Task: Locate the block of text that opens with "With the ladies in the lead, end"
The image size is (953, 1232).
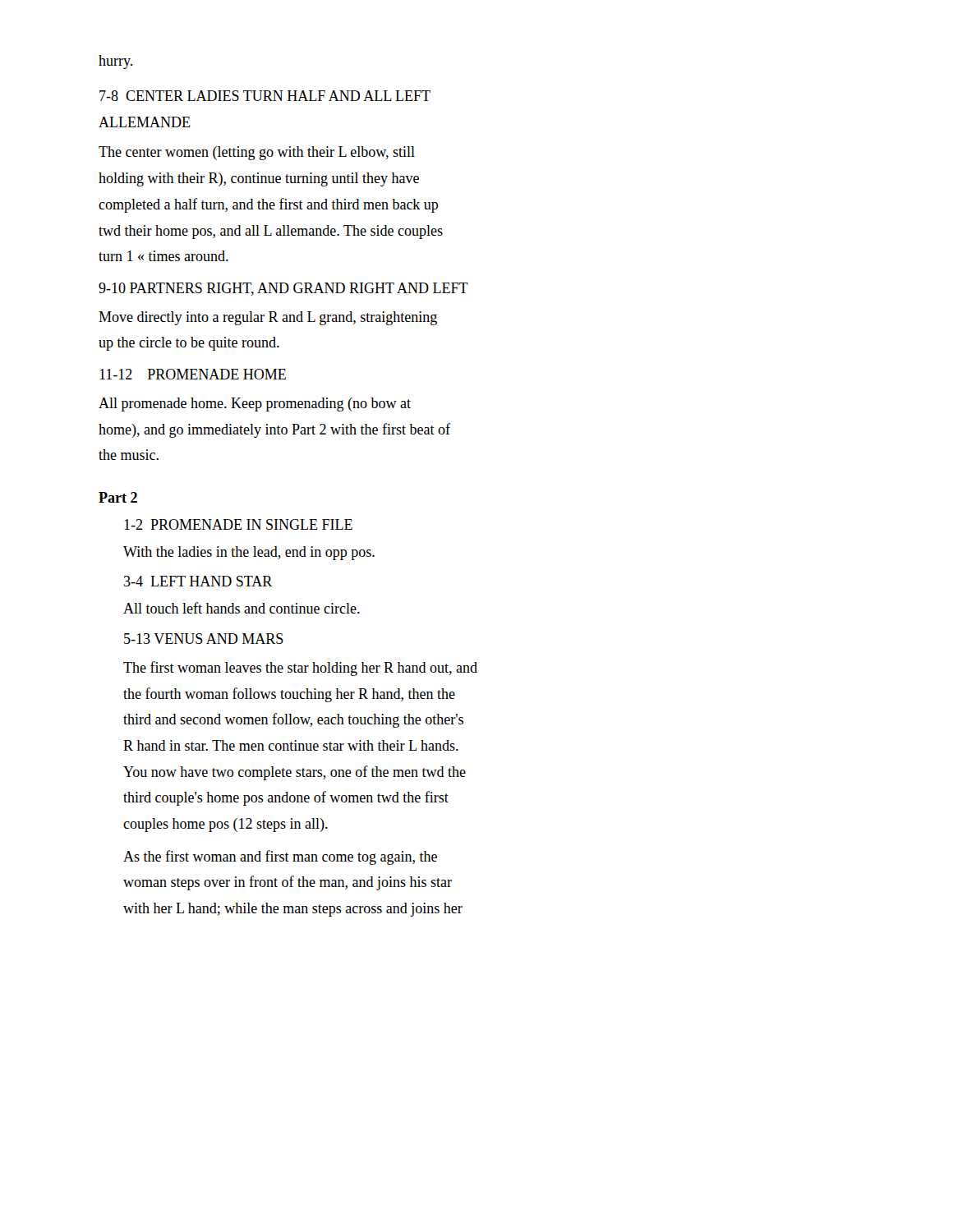Action: [249, 553]
